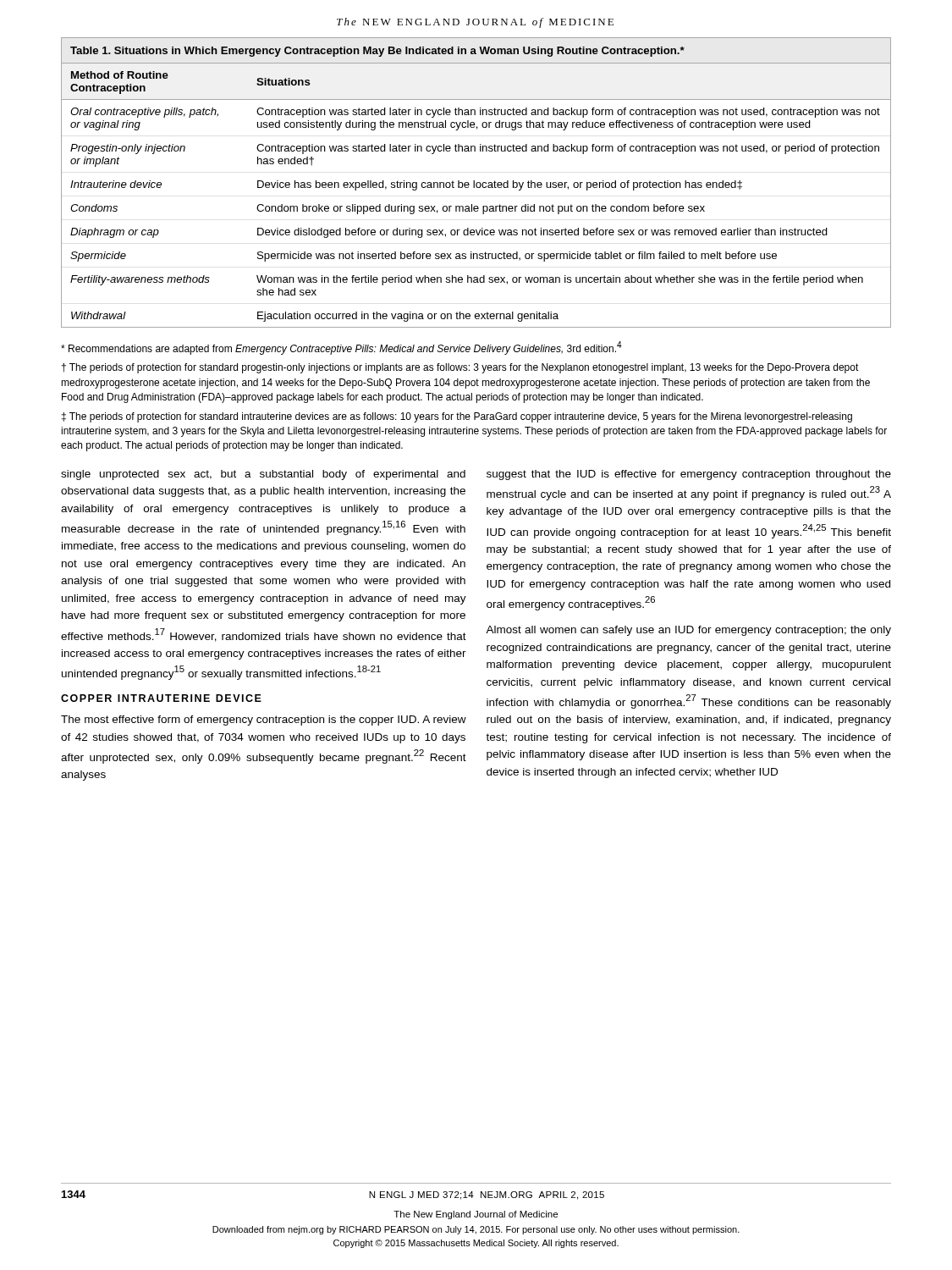
Task: Click a table
Action: pyautogui.click(x=476, y=182)
